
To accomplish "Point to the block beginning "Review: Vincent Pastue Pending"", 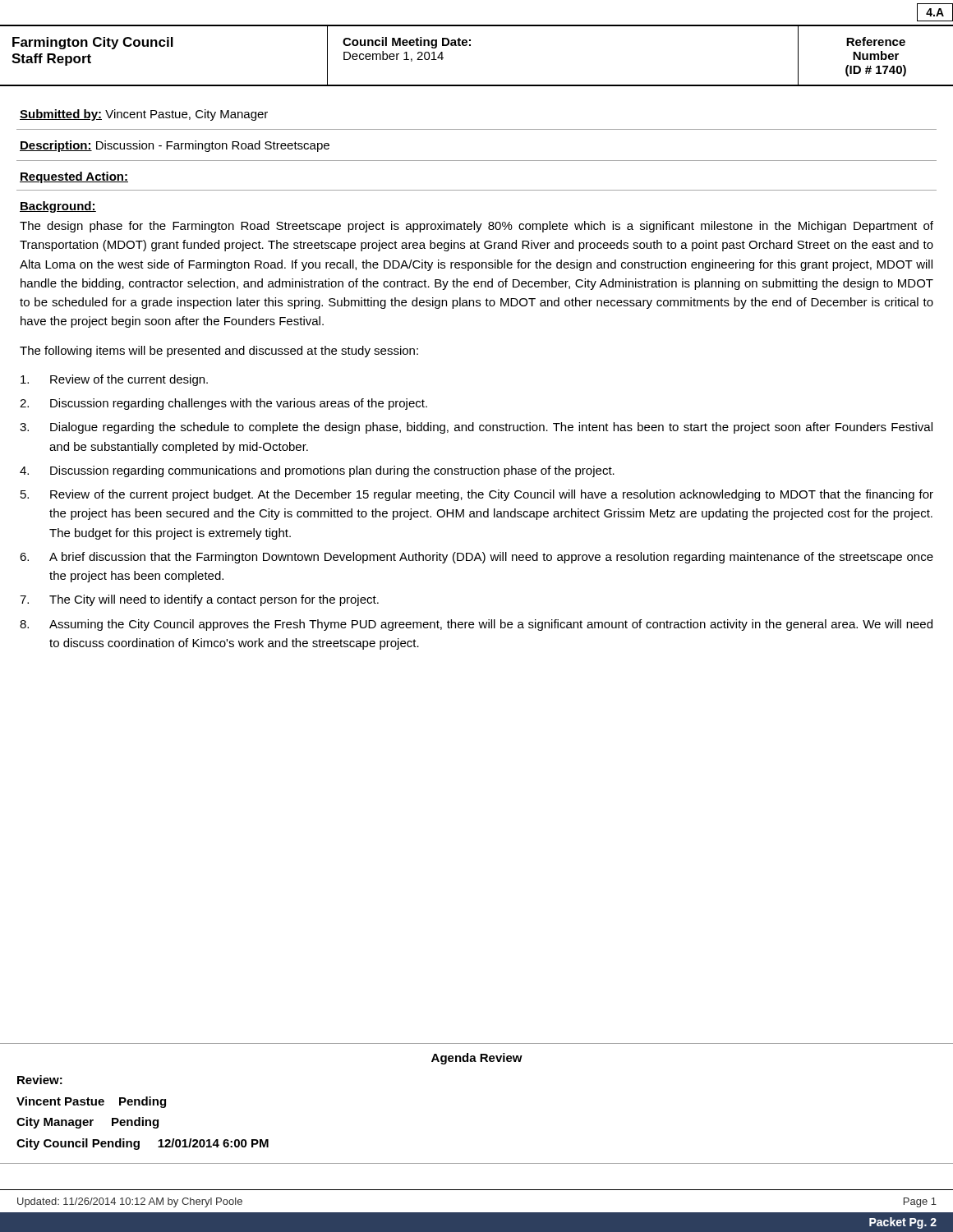I will (x=143, y=1111).
